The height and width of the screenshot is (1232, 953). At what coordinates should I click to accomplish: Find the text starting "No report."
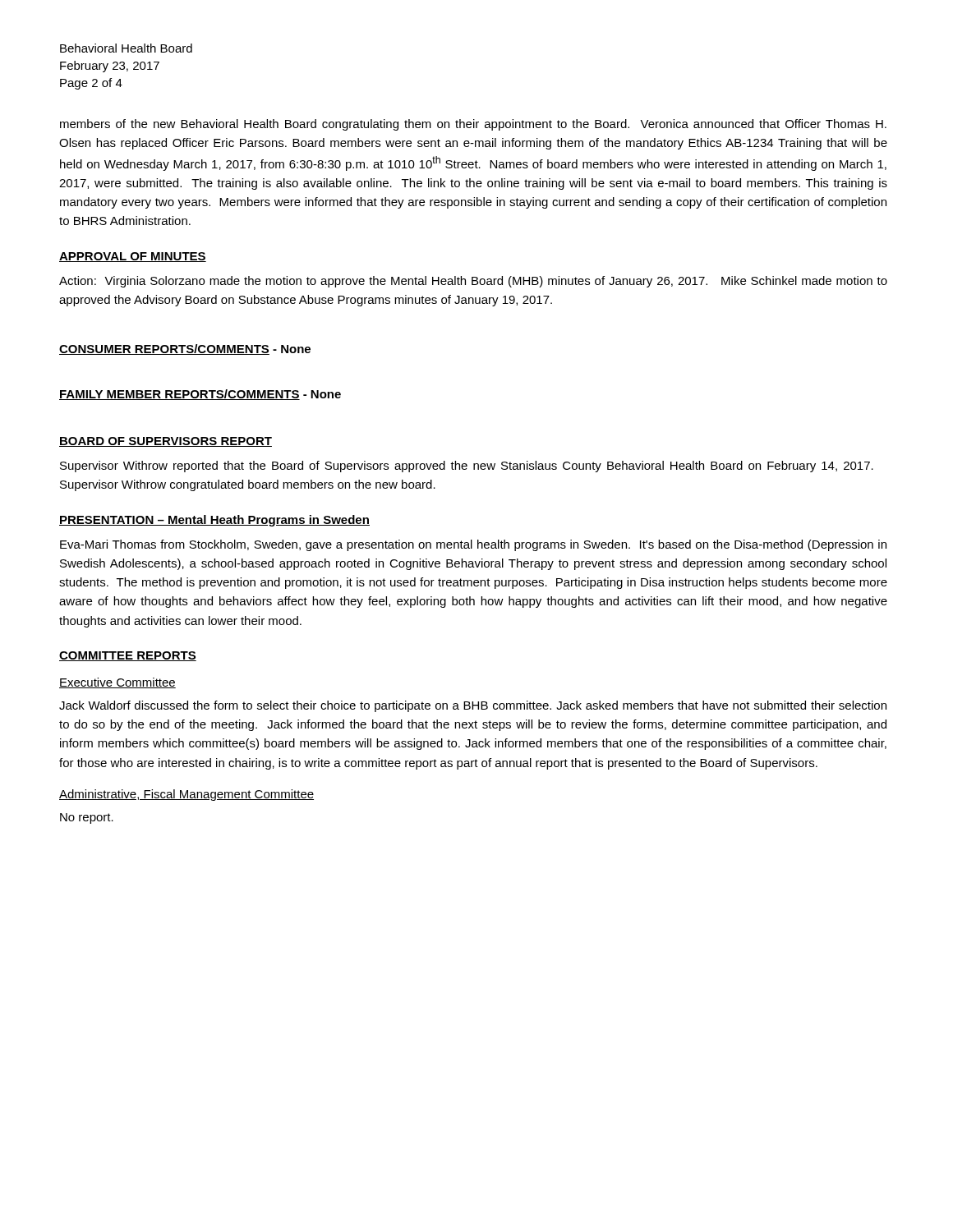(x=87, y=817)
